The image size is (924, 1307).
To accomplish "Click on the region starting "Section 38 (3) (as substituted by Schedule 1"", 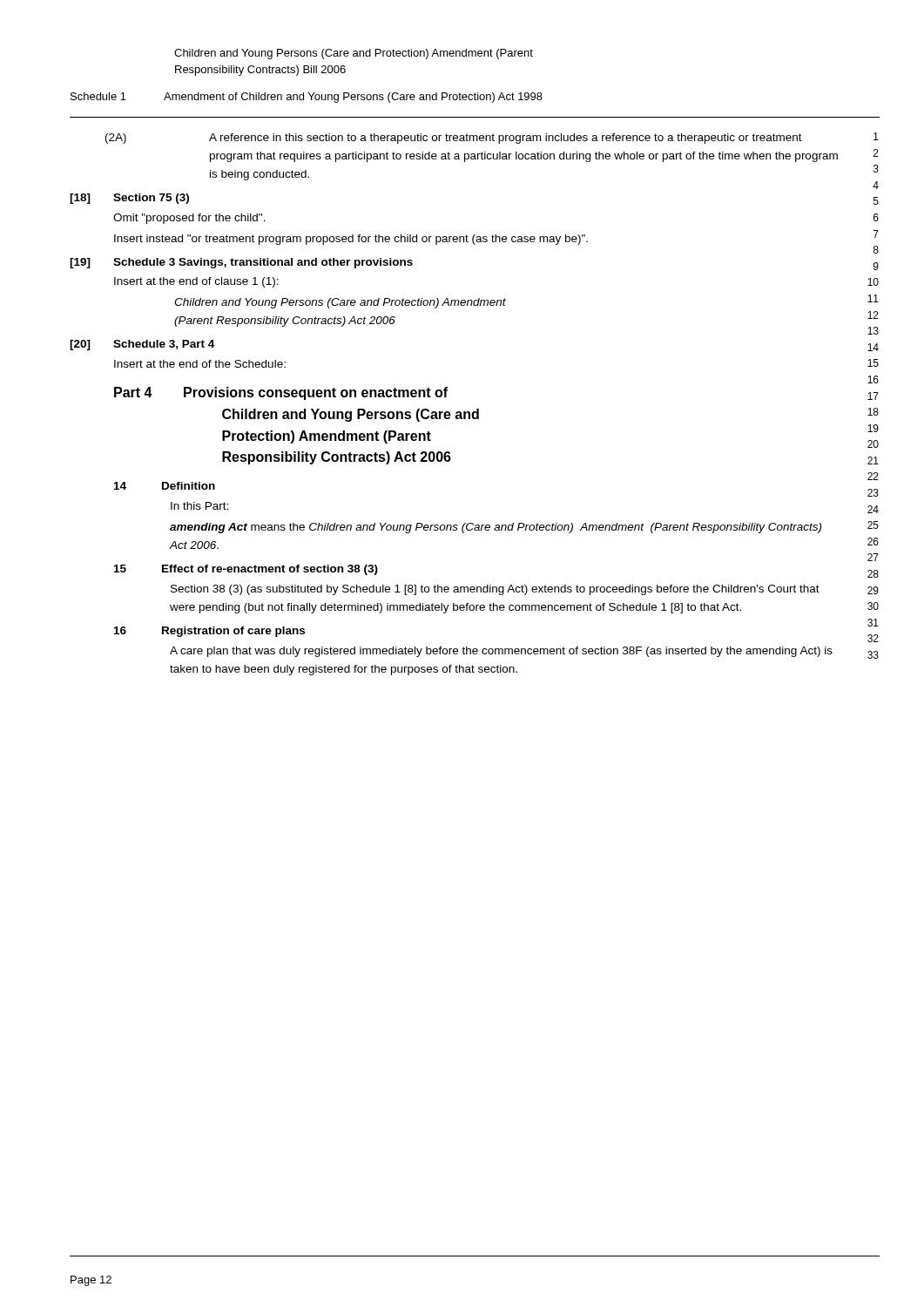I will coord(494,598).
